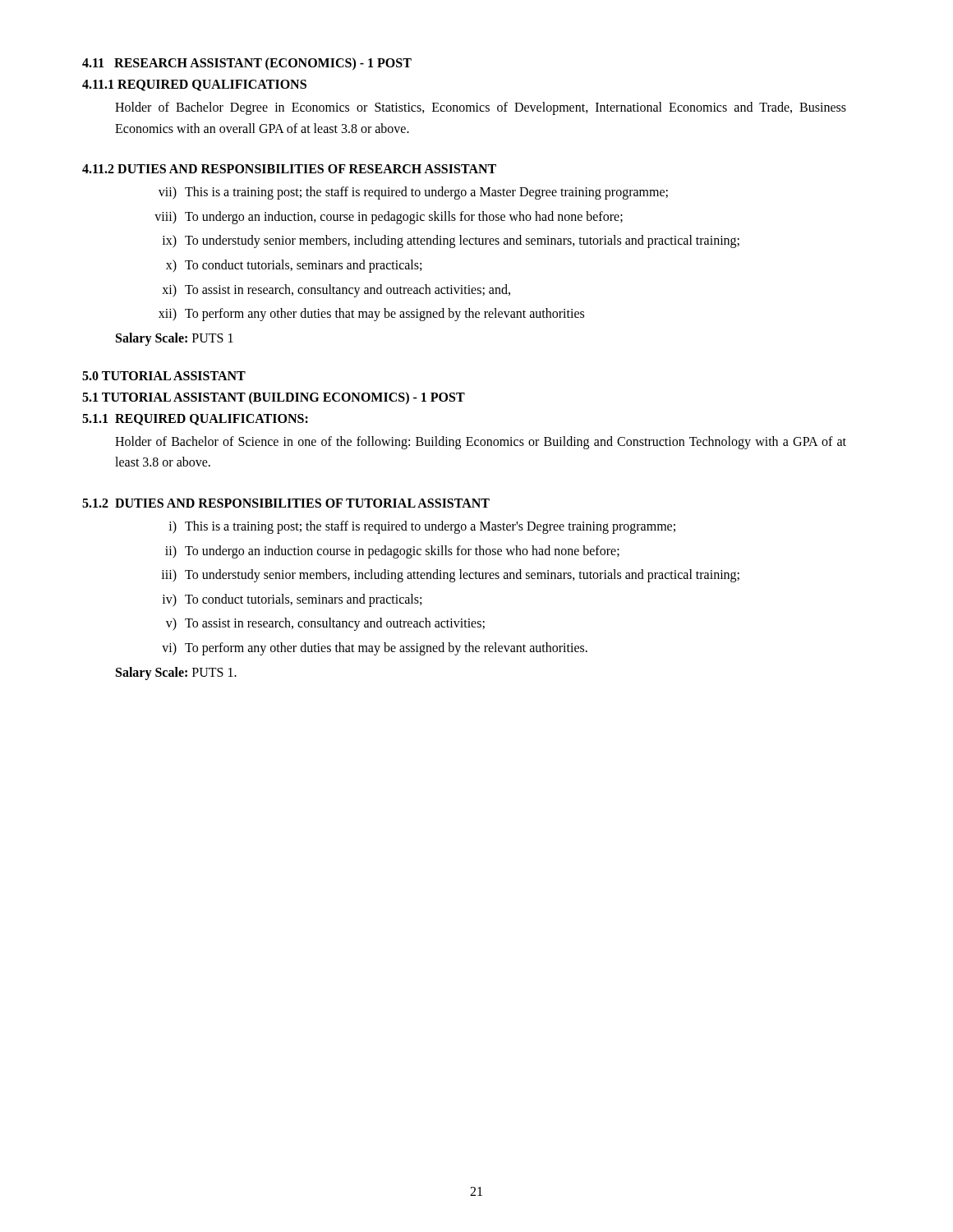Find the list item that reads "ii) To undergo an induction"
The height and width of the screenshot is (1232, 953).
(489, 551)
